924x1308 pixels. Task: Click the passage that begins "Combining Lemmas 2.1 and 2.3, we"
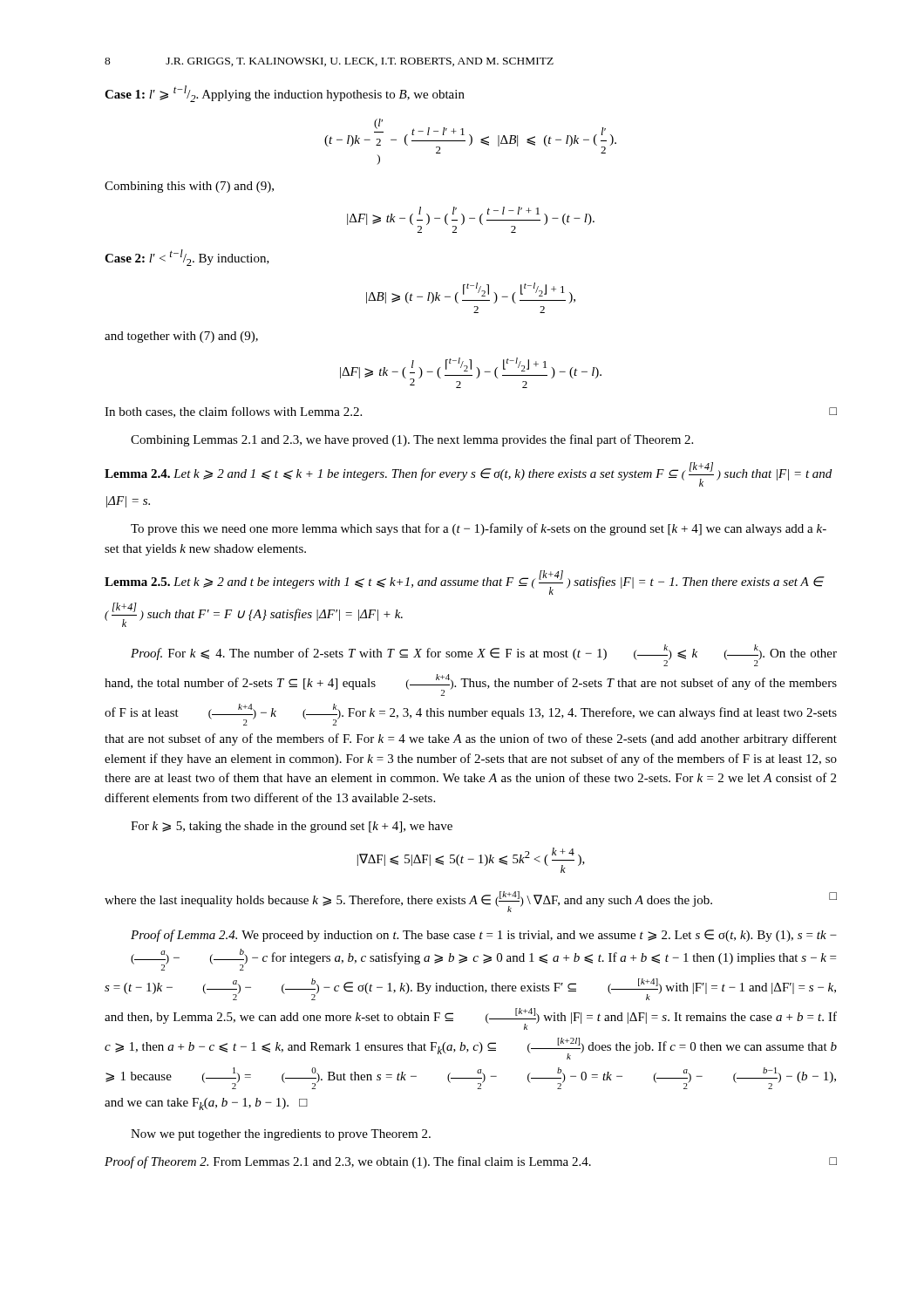tap(412, 440)
